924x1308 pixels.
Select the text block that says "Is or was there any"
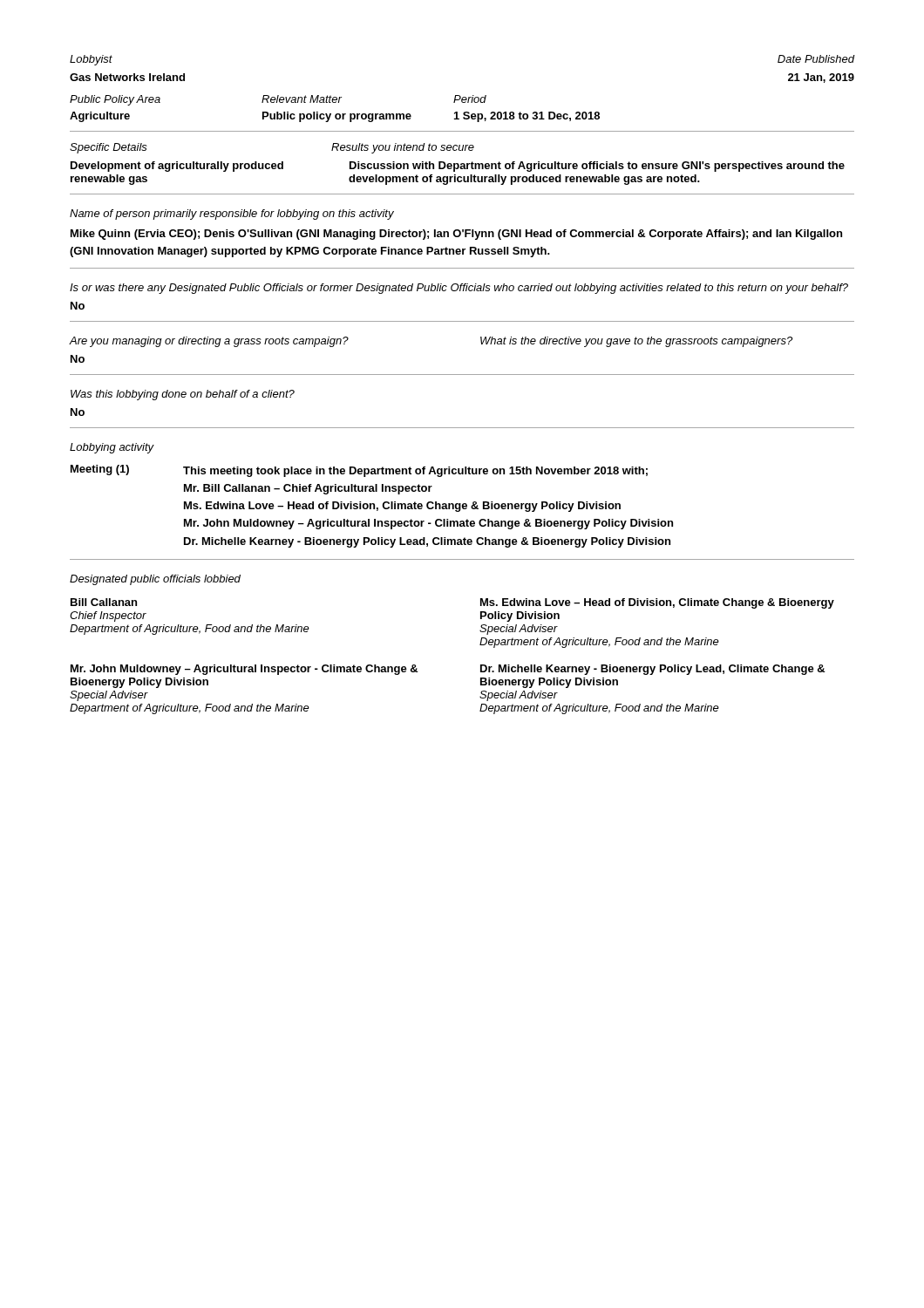tap(459, 287)
